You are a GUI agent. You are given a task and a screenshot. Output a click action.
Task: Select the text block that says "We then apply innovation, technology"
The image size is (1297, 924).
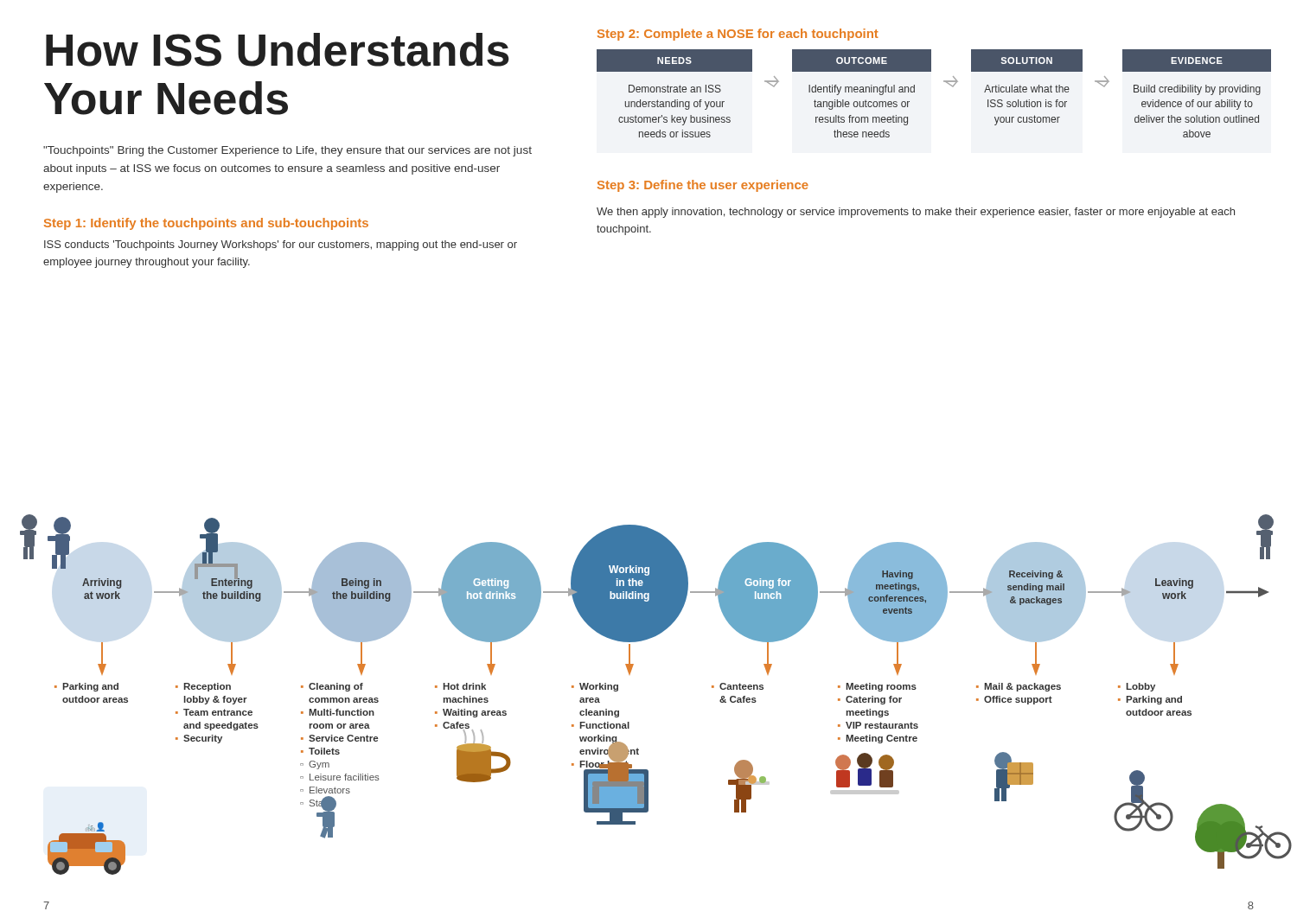point(934,220)
